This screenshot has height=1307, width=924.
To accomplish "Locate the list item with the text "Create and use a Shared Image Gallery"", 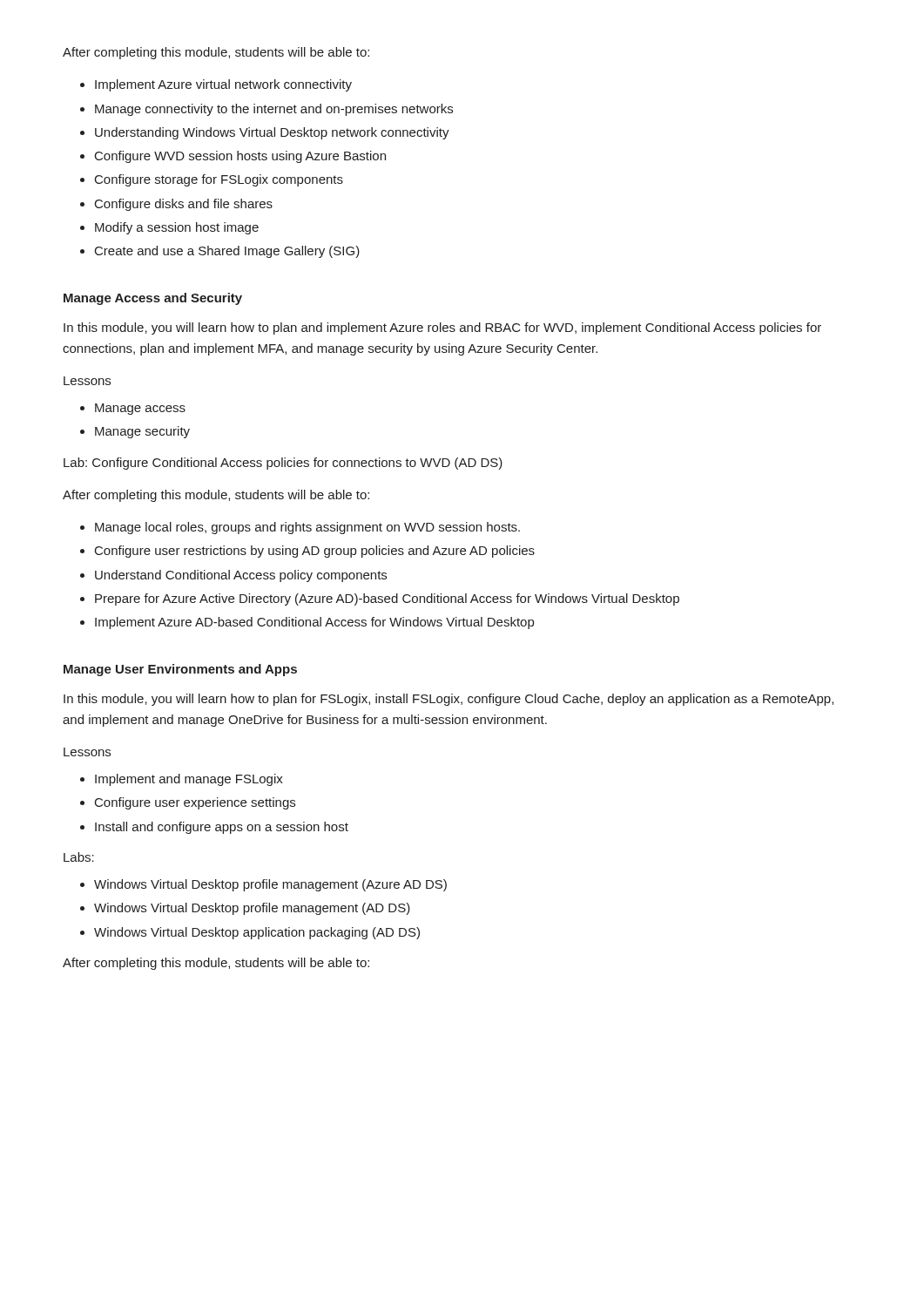I will pos(227,252).
